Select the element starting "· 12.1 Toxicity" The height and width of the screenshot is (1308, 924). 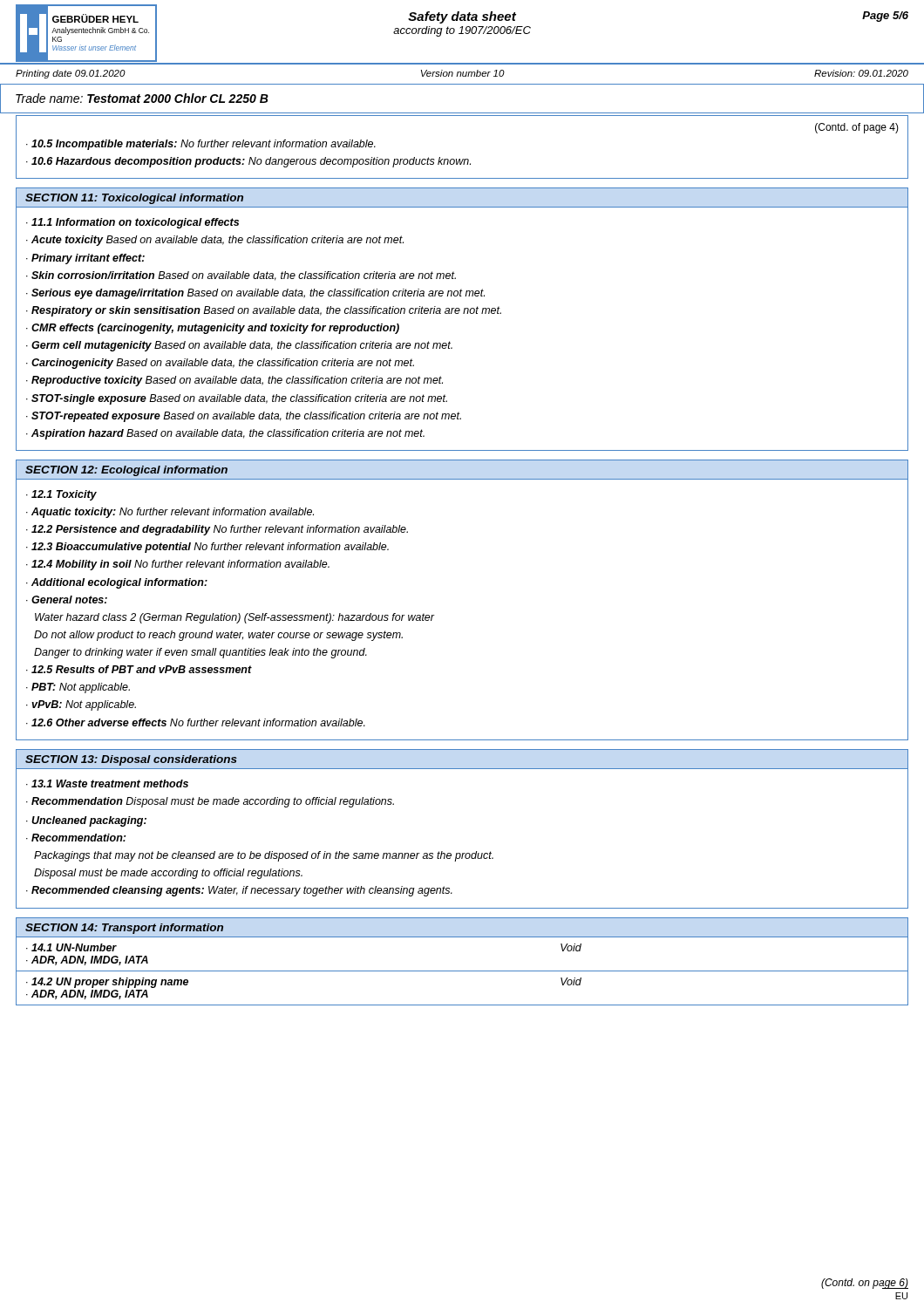pos(61,494)
